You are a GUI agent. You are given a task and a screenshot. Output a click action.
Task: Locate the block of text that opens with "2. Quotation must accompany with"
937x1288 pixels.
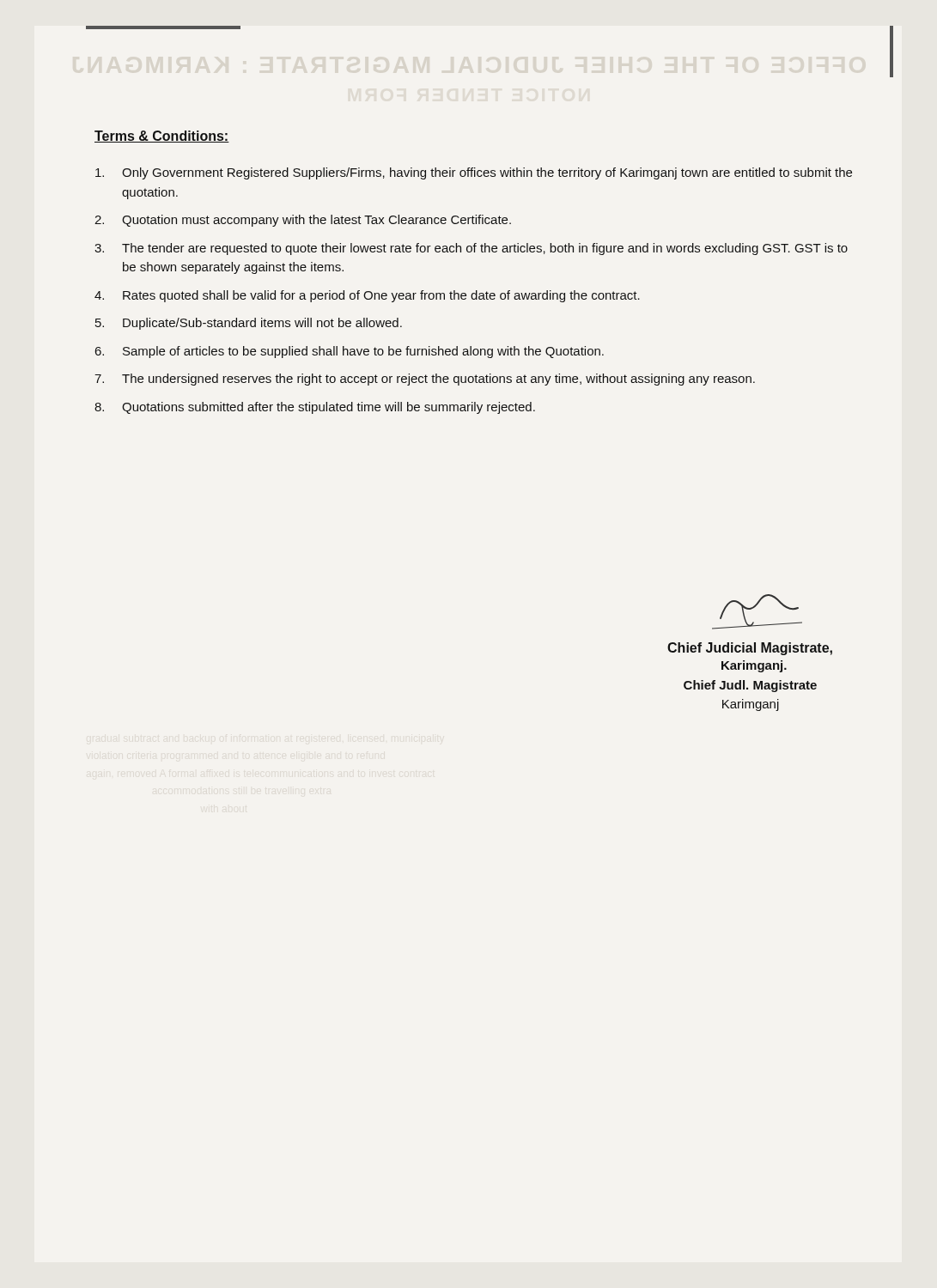coord(477,220)
